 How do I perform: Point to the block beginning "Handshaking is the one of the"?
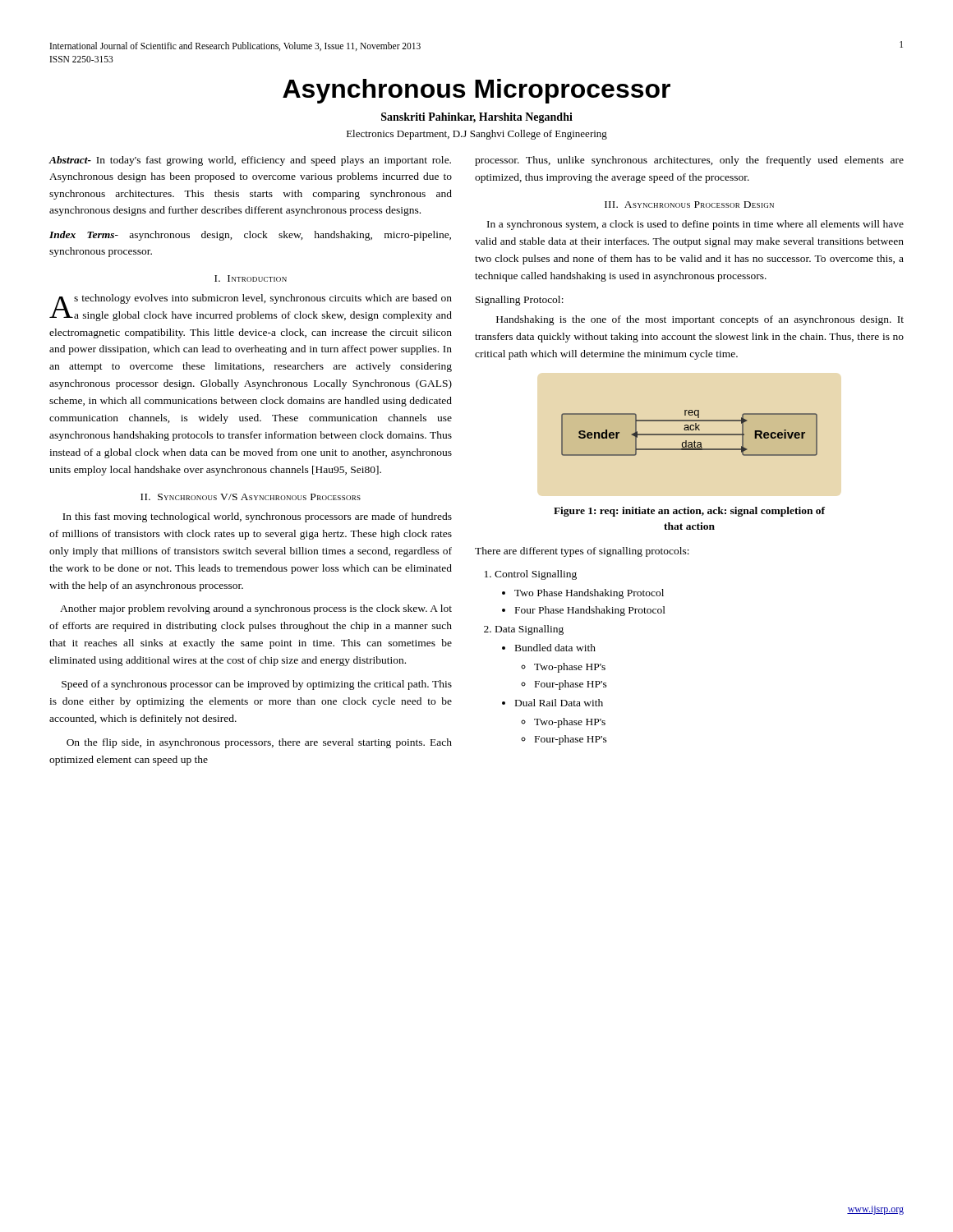(689, 336)
